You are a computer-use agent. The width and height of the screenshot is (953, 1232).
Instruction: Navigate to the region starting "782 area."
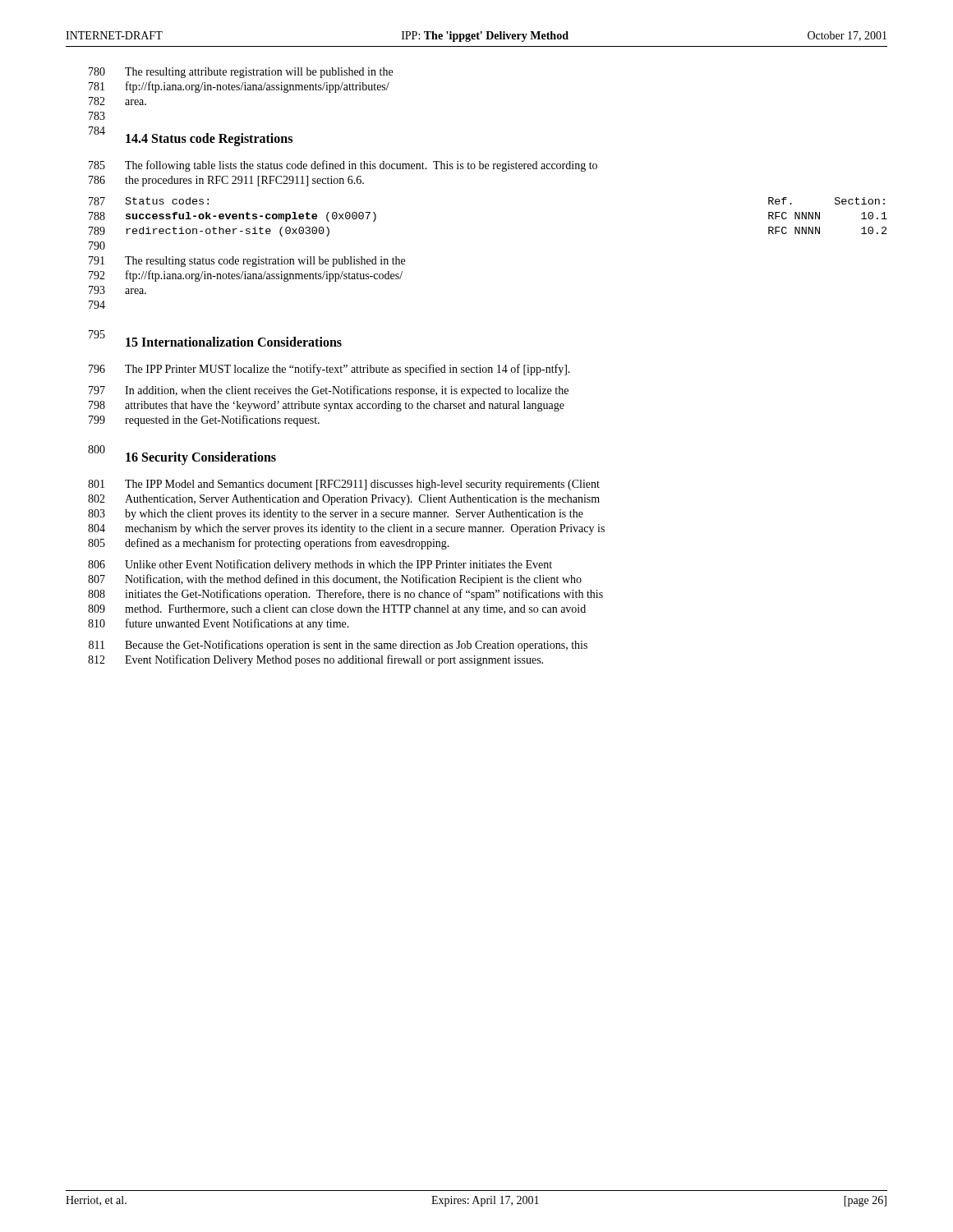[97, 101]
